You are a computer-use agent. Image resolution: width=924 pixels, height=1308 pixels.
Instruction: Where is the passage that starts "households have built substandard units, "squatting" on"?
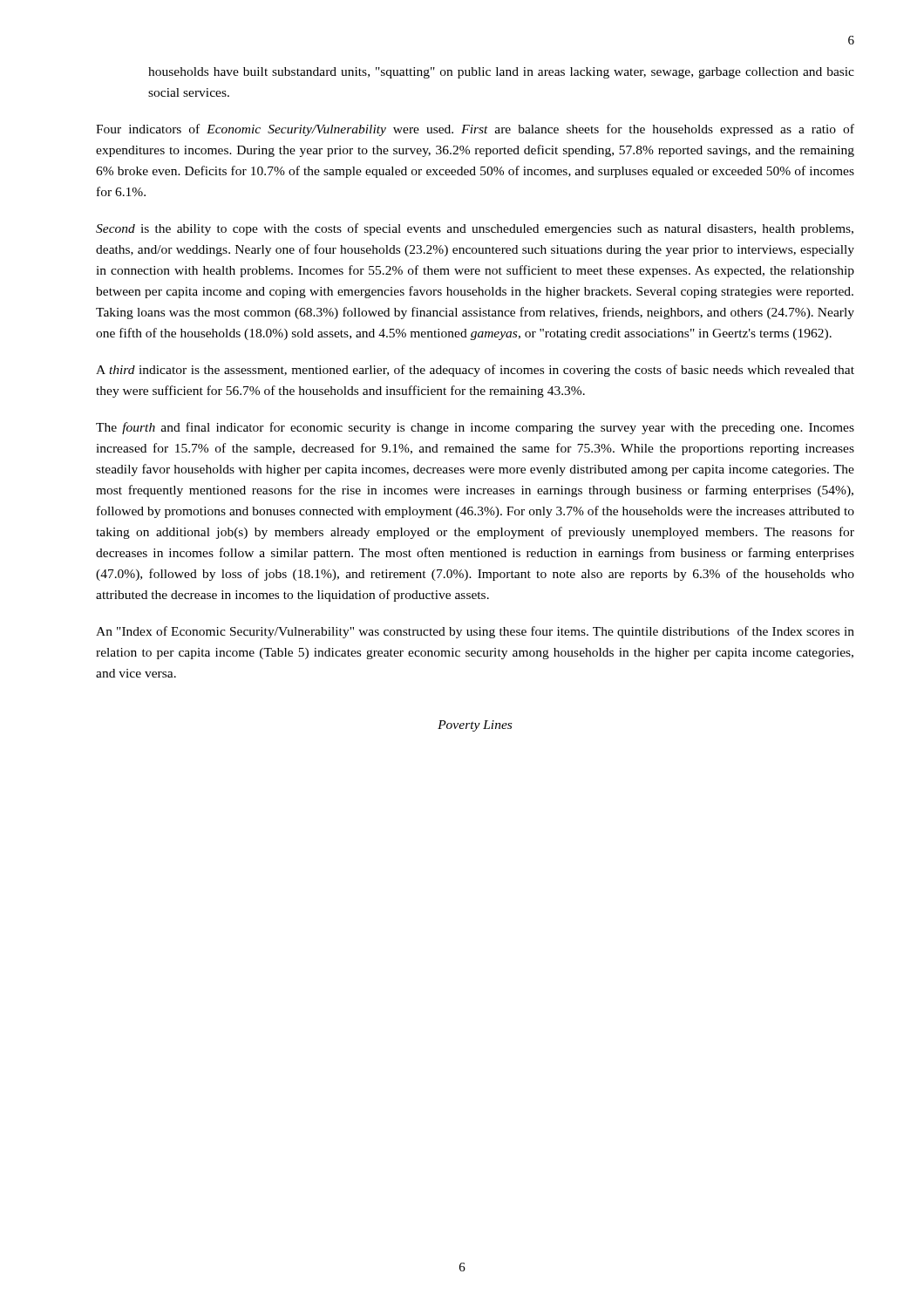coord(501,82)
